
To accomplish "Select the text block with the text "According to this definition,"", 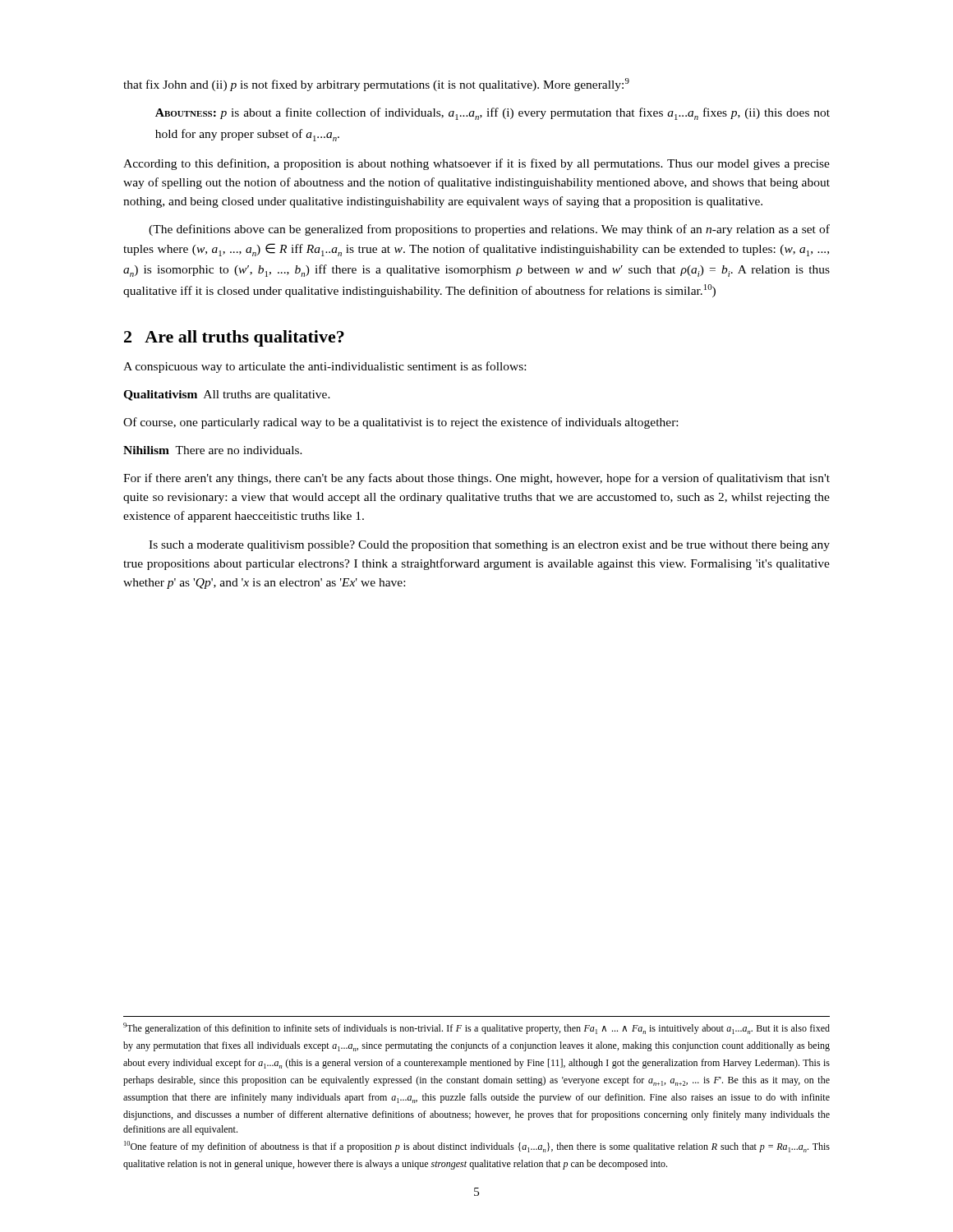I will [x=476, y=227].
